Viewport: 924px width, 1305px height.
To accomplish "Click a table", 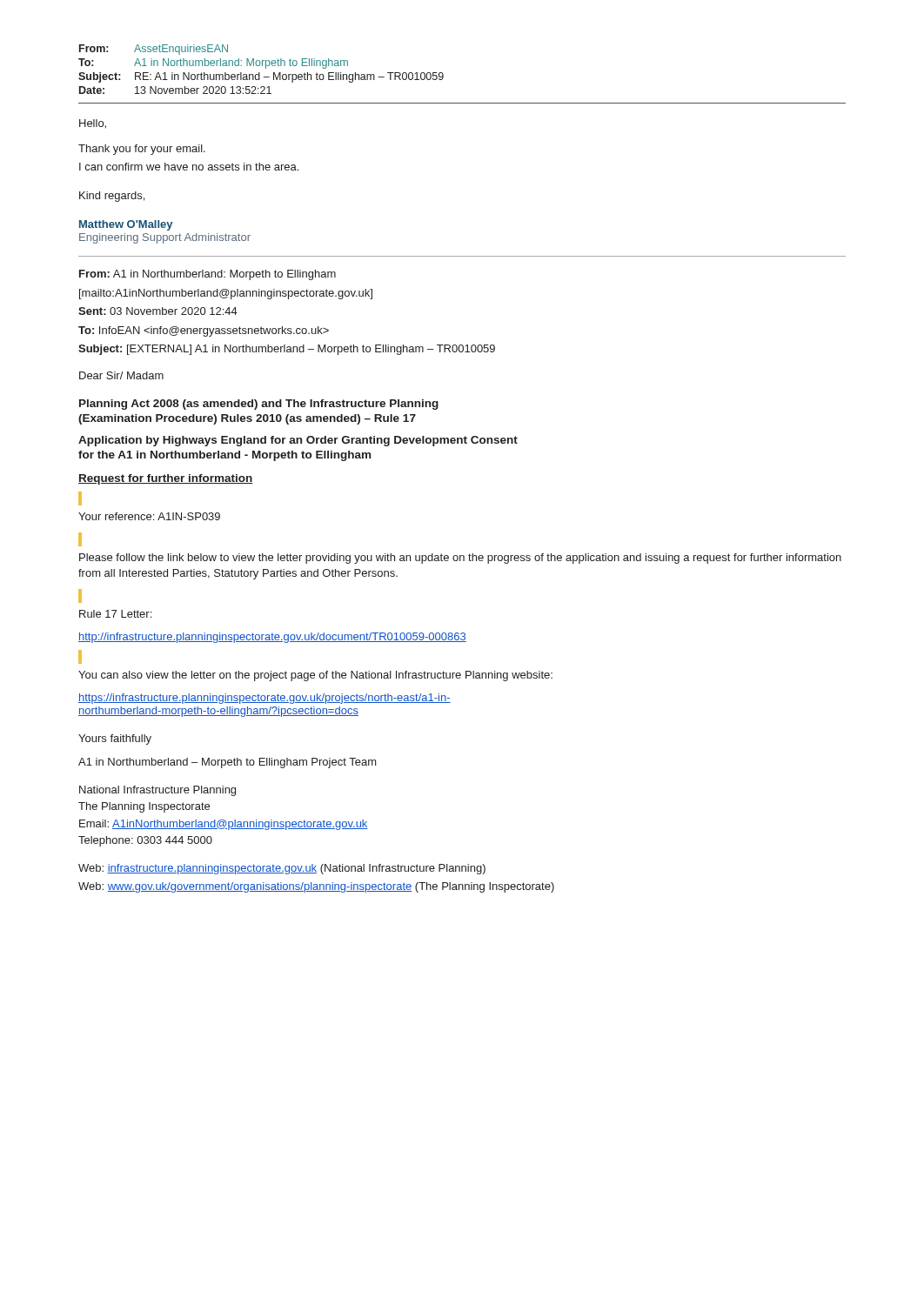I will 462,73.
